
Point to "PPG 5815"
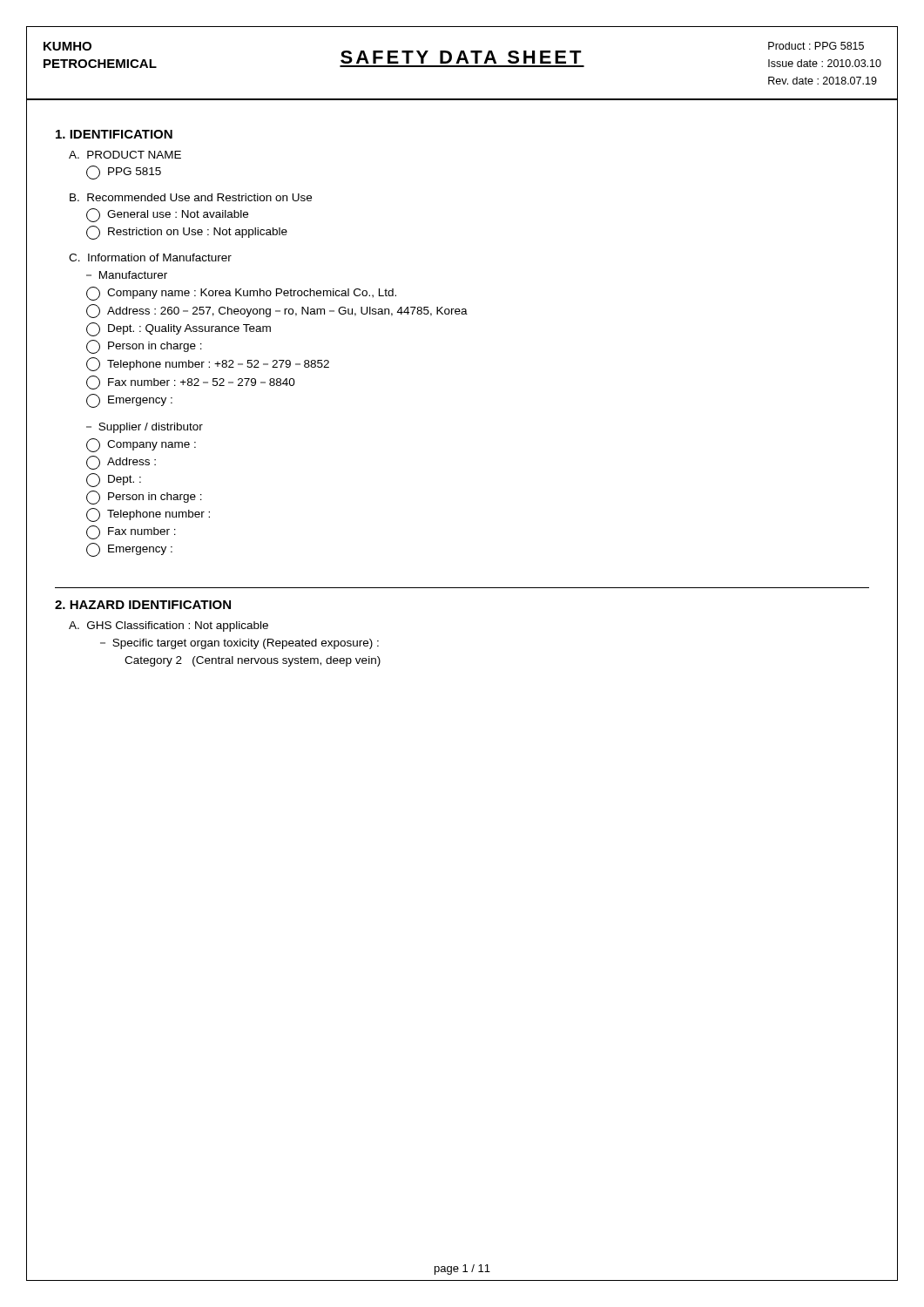point(124,172)
